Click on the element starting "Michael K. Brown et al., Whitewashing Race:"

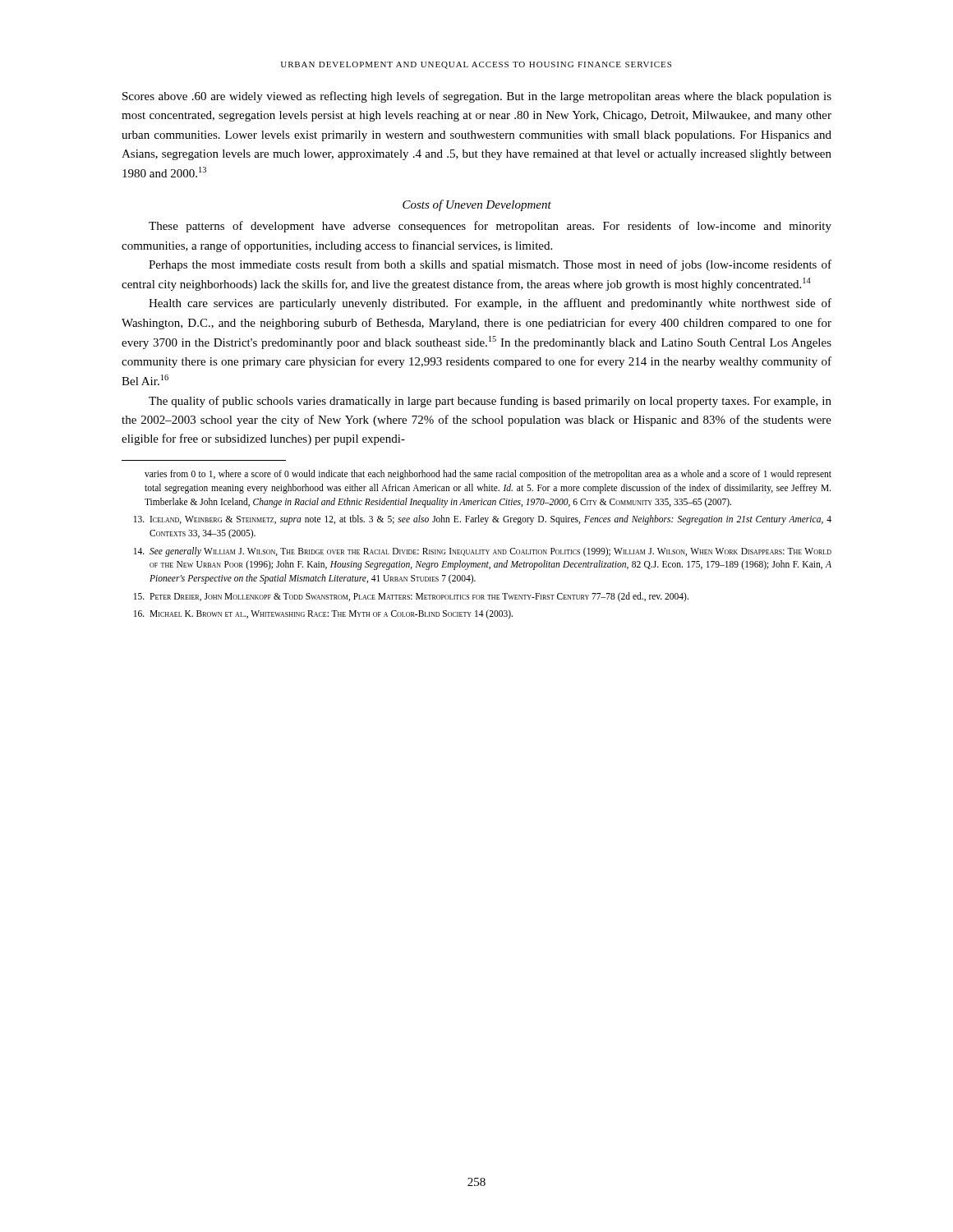coord(476,614)
